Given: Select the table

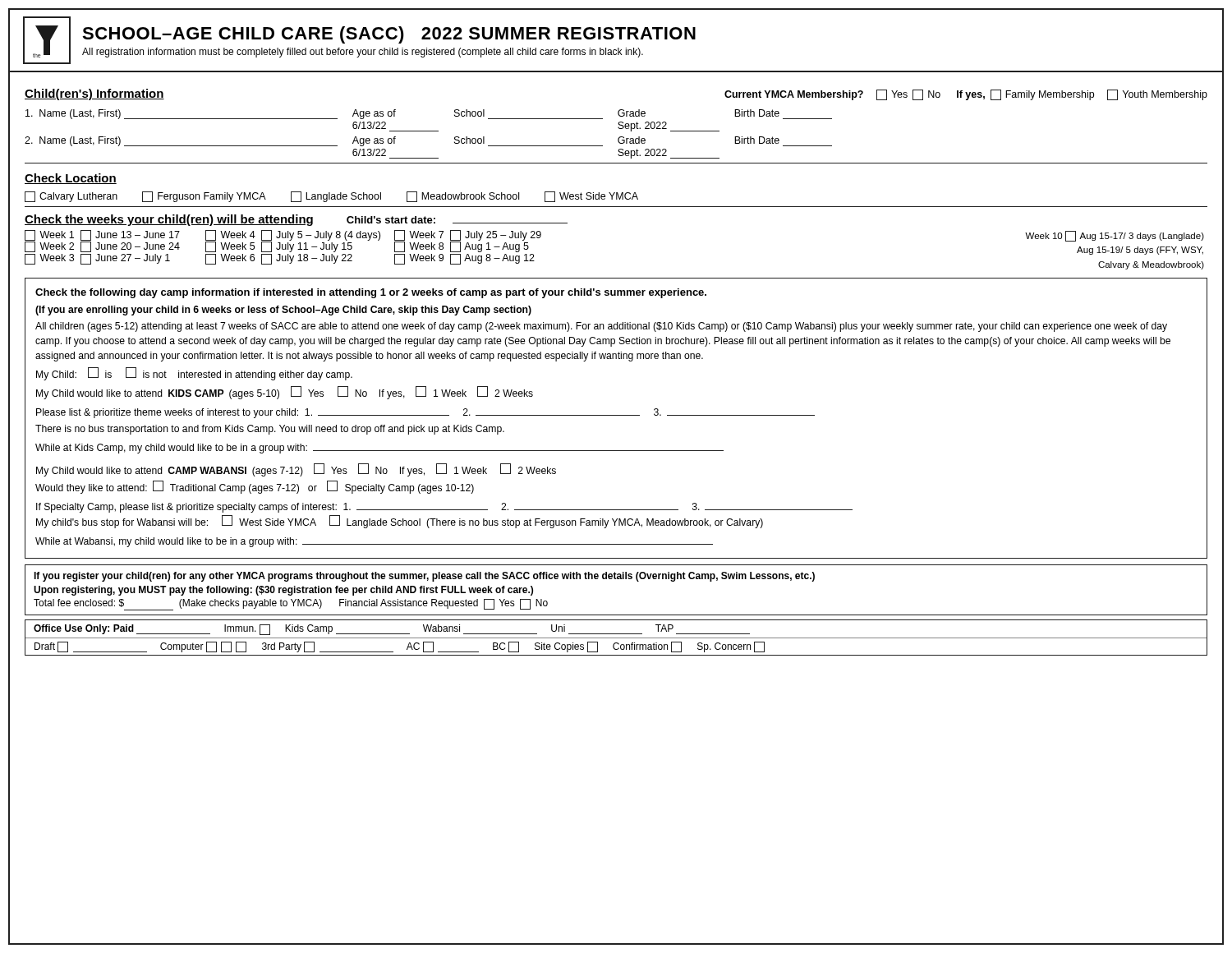Looking at the screenshot, I should coord(616,638).
